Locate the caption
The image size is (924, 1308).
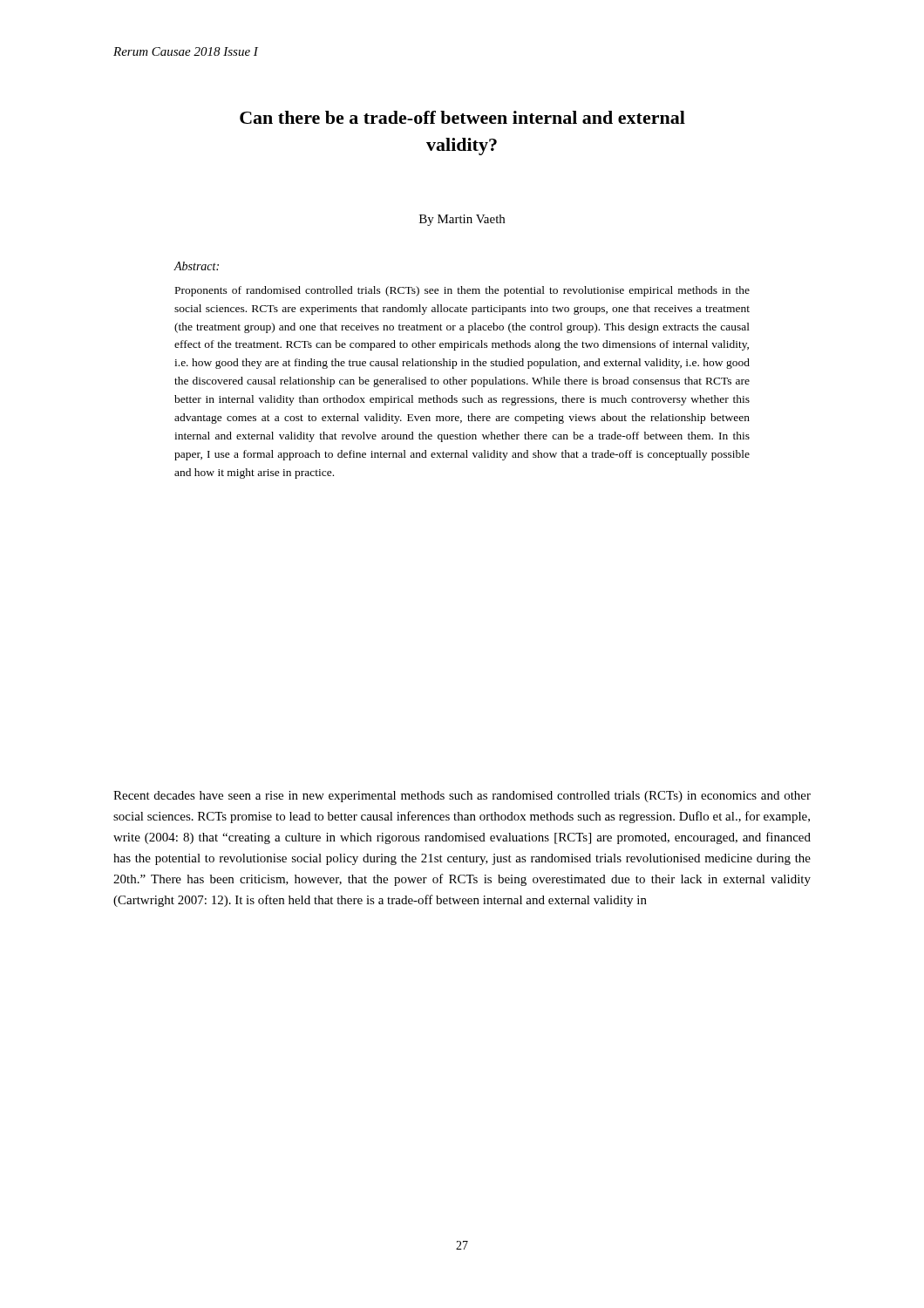pos(197,266)
